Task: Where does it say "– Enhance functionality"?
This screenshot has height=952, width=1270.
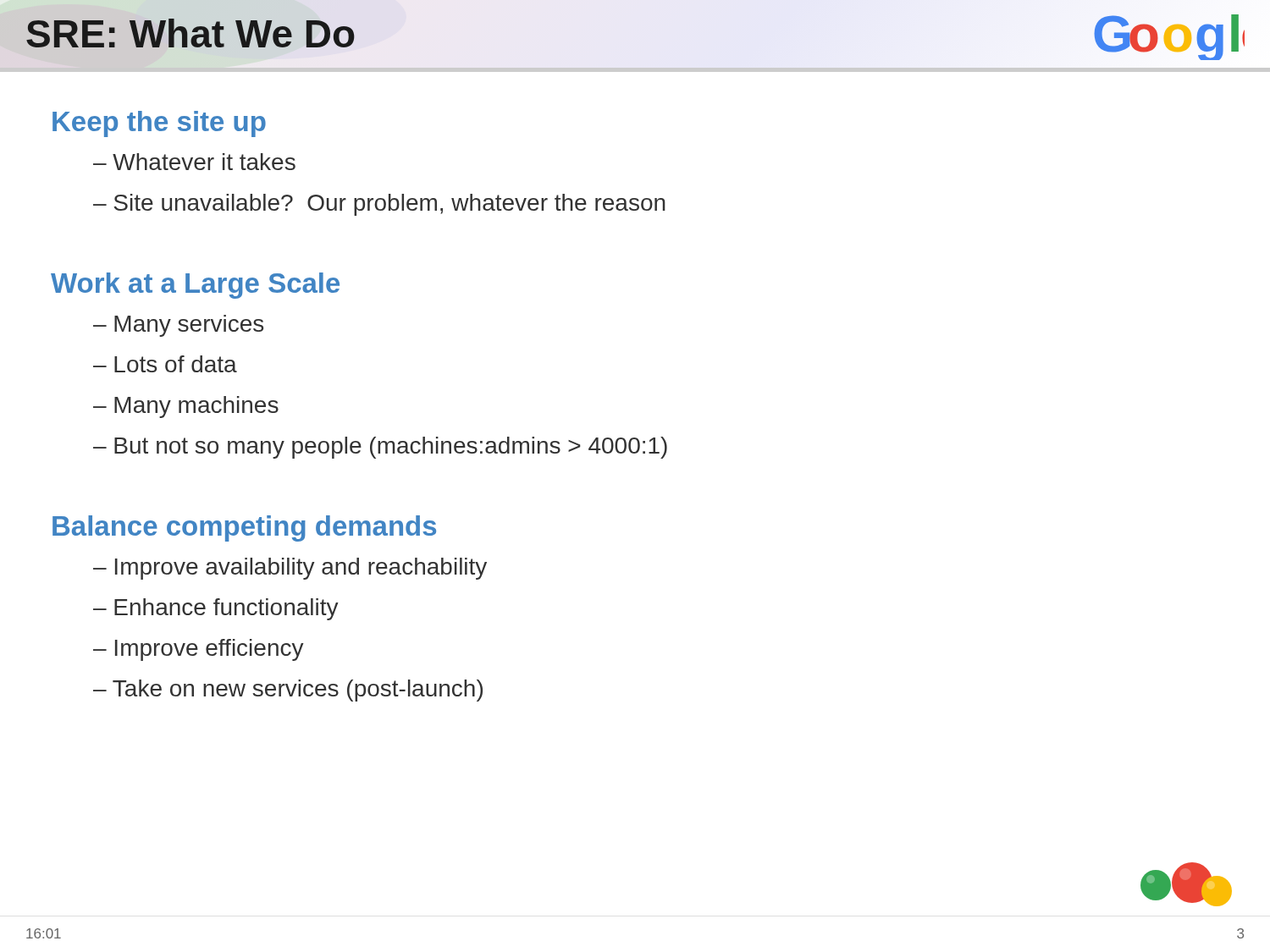Action: click(216, 607)
